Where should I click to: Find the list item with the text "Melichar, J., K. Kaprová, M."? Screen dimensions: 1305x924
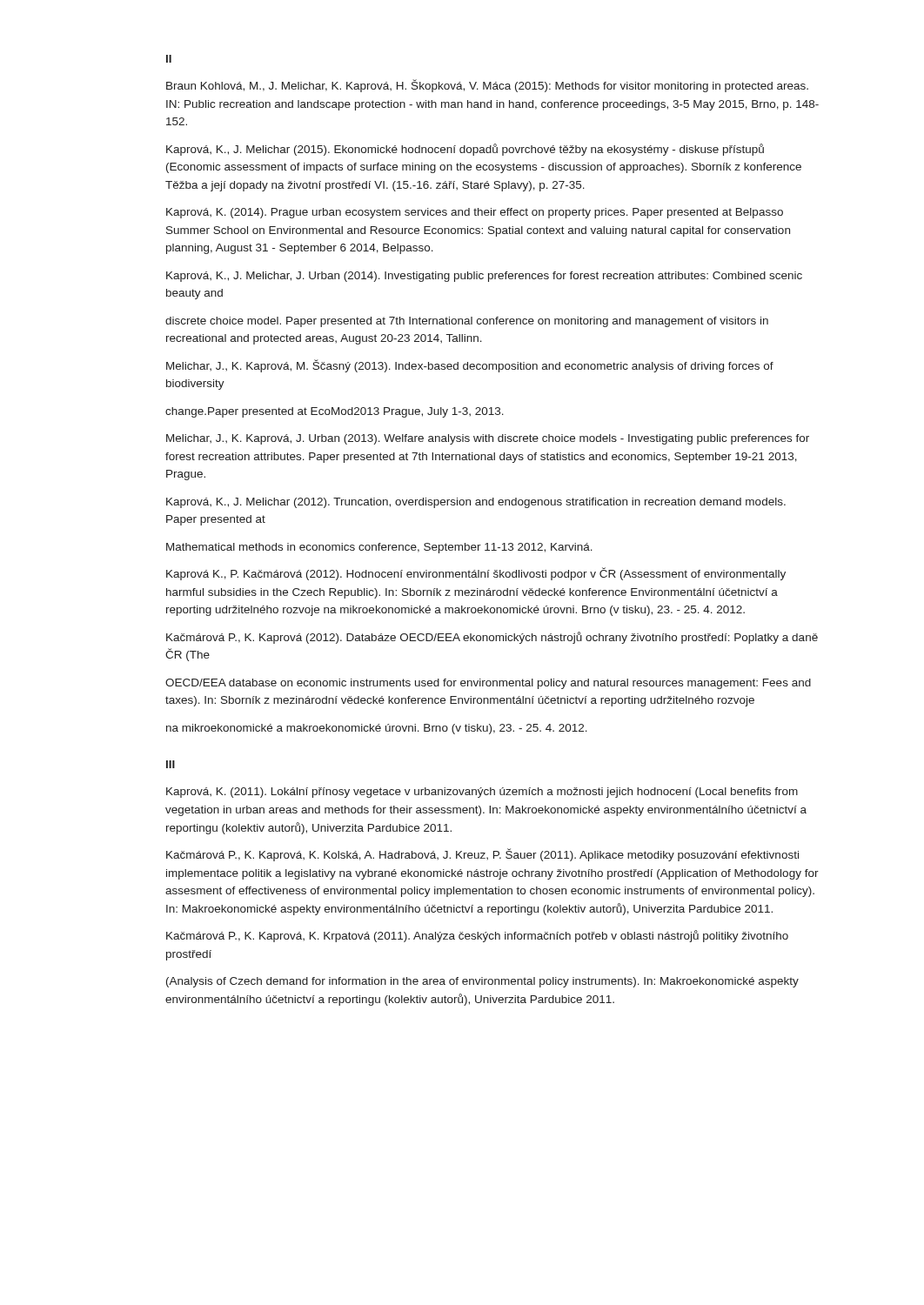(x=469, y=374)
